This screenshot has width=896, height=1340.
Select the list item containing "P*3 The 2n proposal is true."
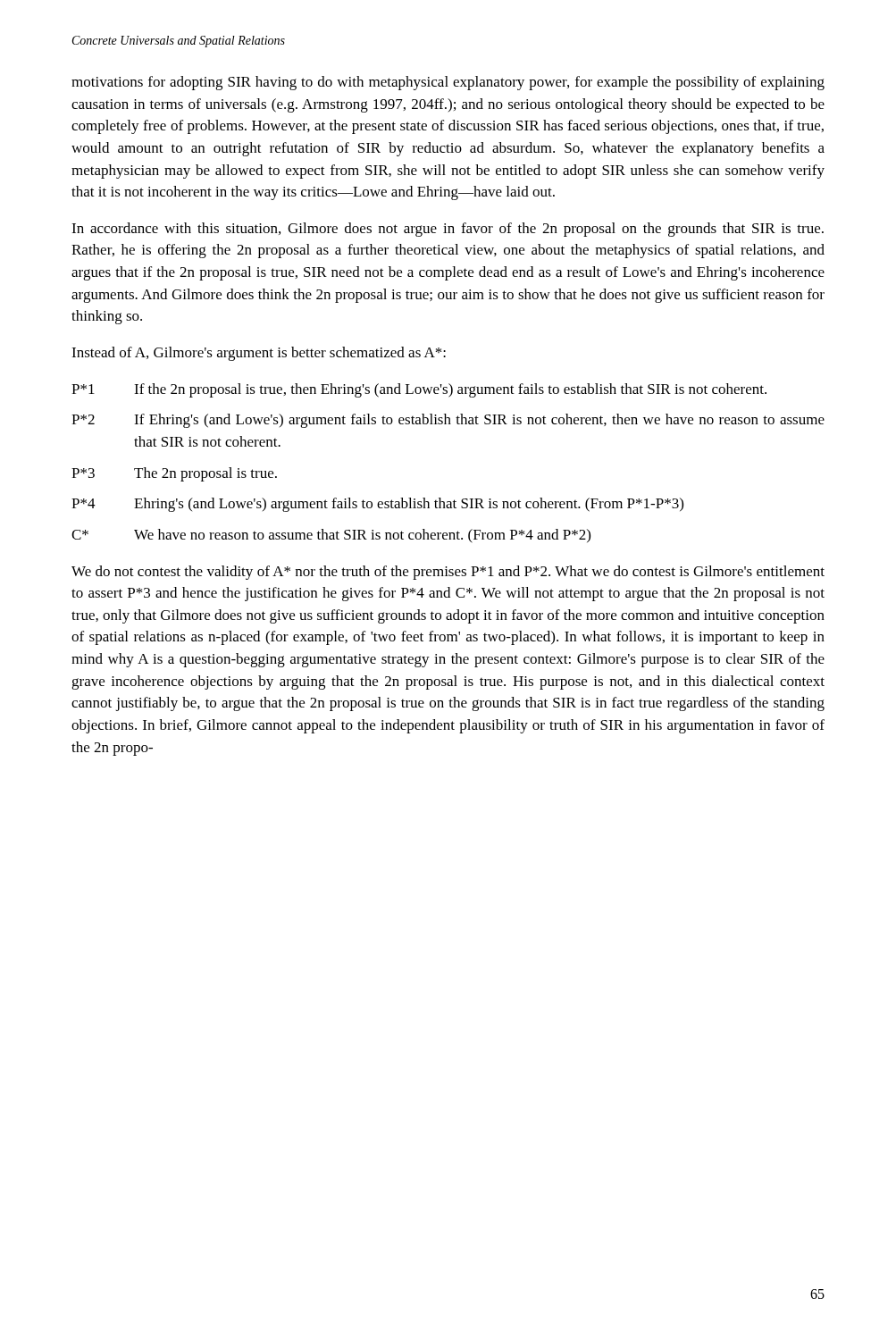(x=174, y=474)
